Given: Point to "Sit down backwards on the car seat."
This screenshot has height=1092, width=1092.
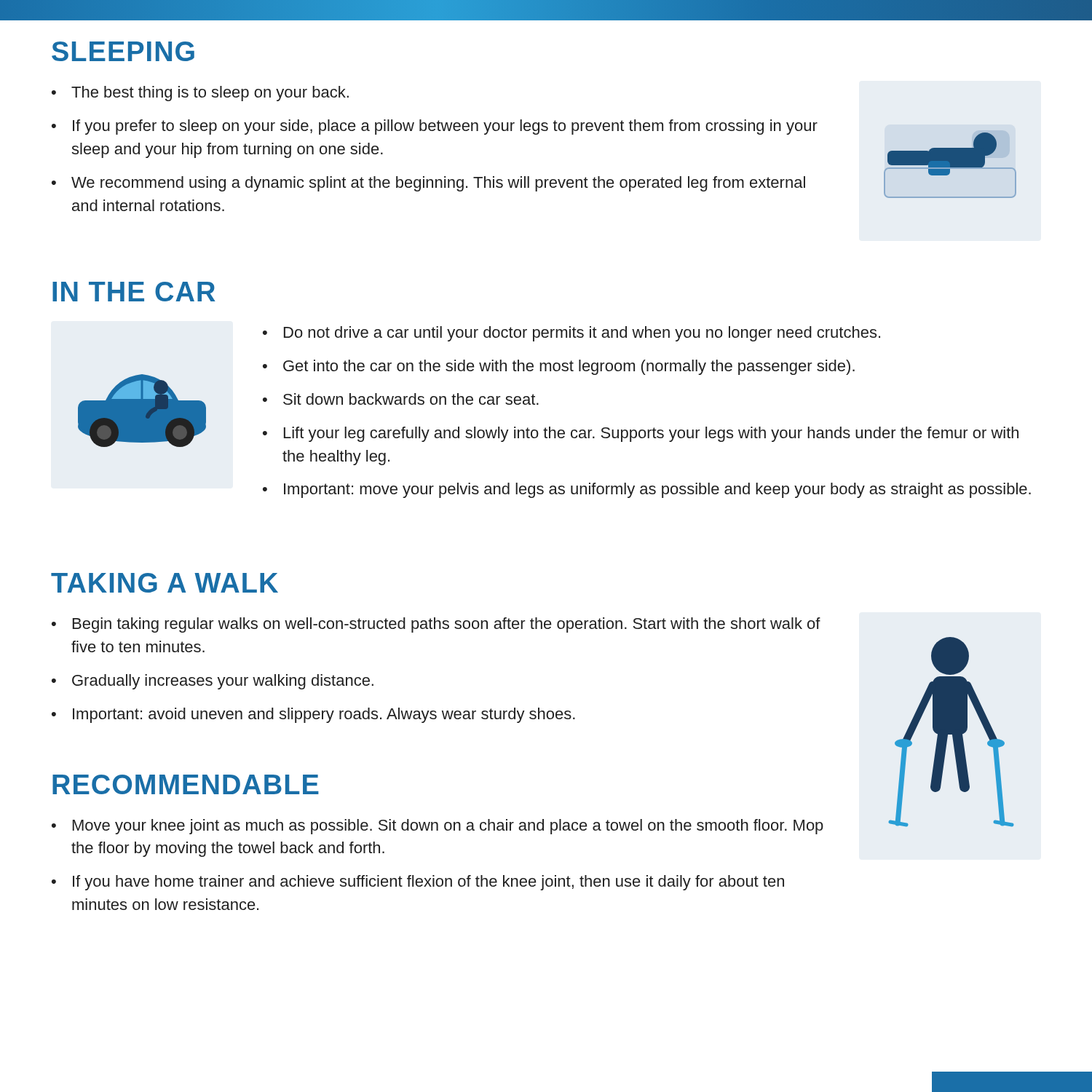Looking at the screenshot, I should click(x=411, y=399).
